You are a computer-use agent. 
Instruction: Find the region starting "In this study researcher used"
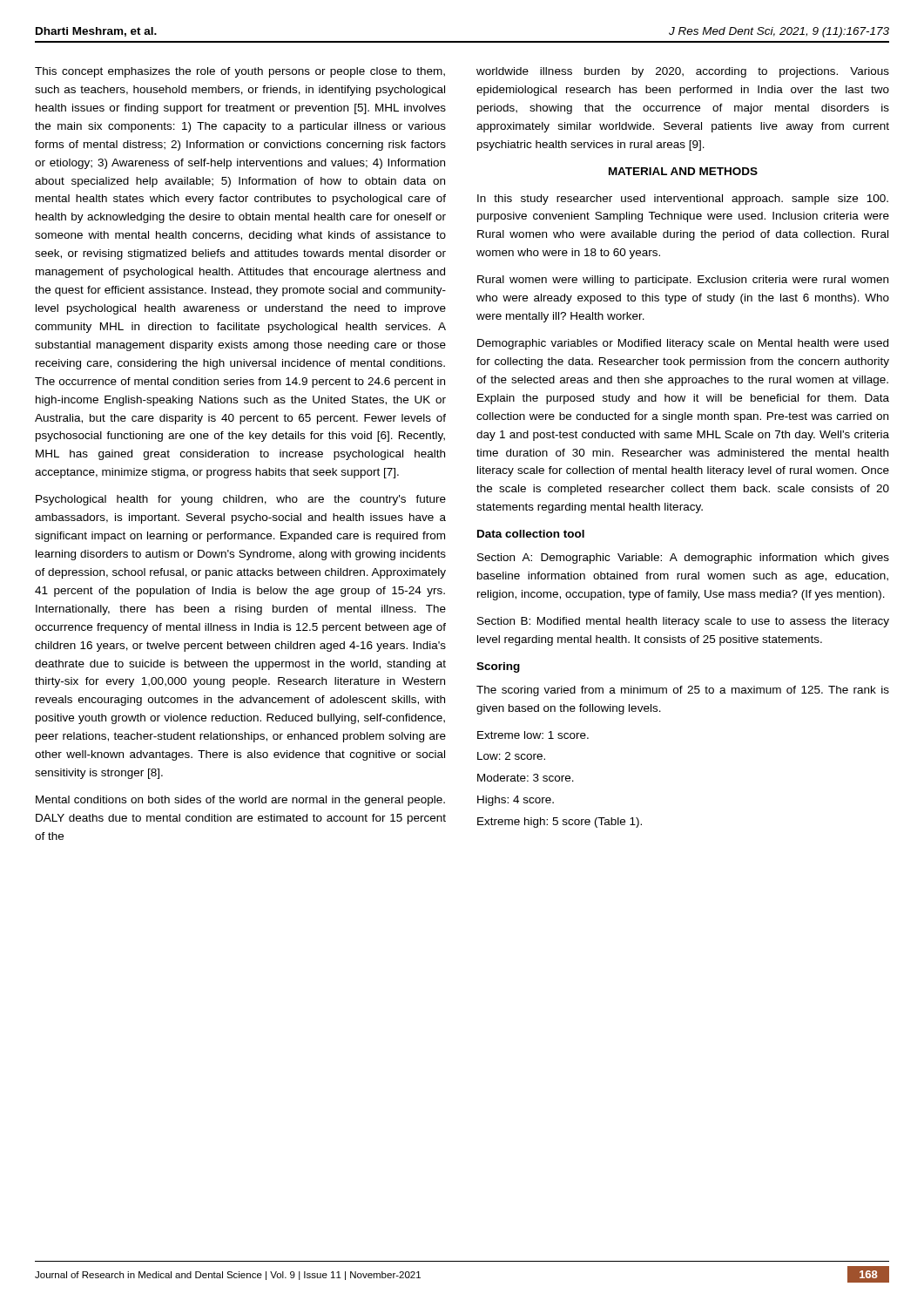coord(683,226)
